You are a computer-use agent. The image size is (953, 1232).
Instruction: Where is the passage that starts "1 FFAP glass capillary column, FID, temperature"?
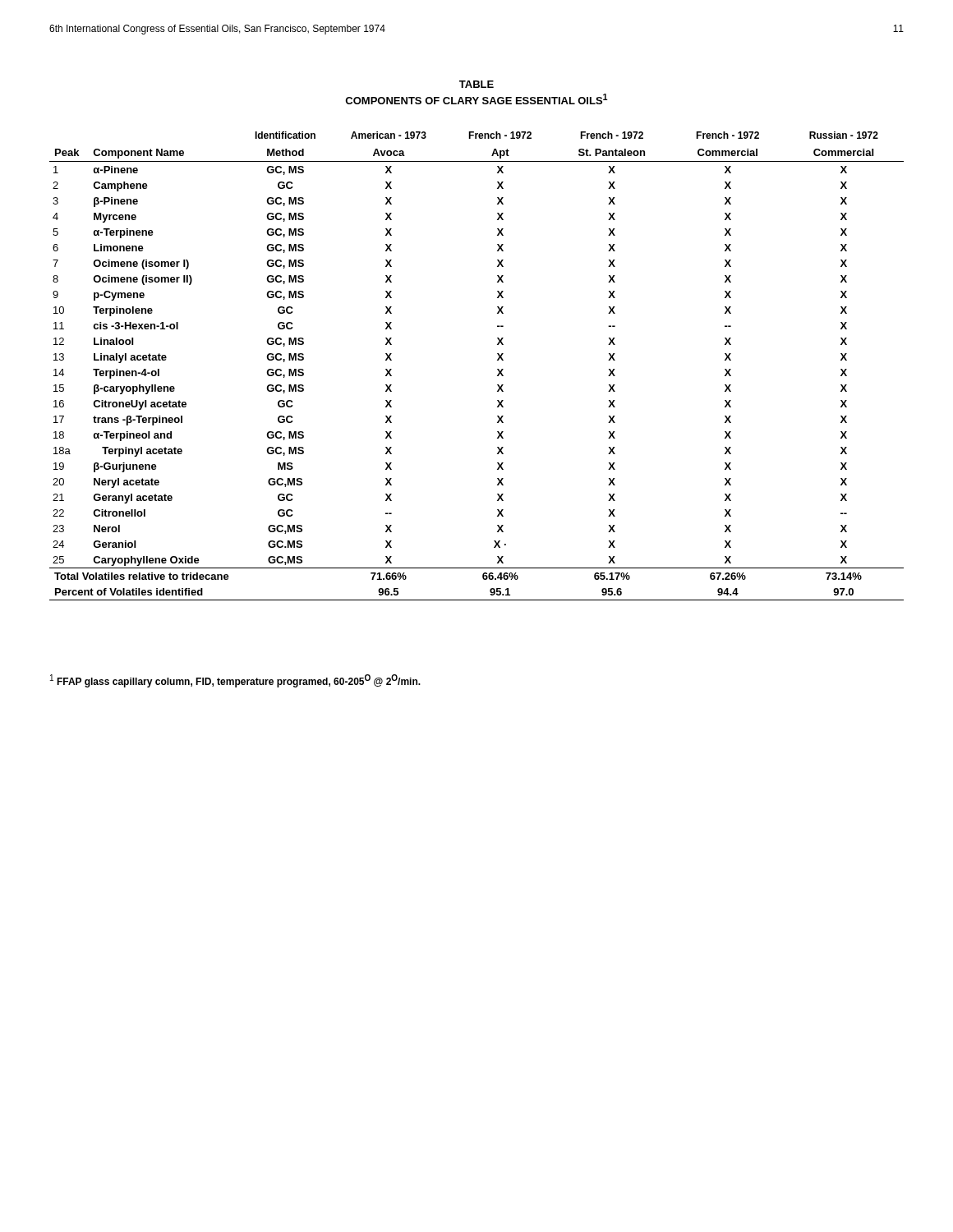point(235,680)
